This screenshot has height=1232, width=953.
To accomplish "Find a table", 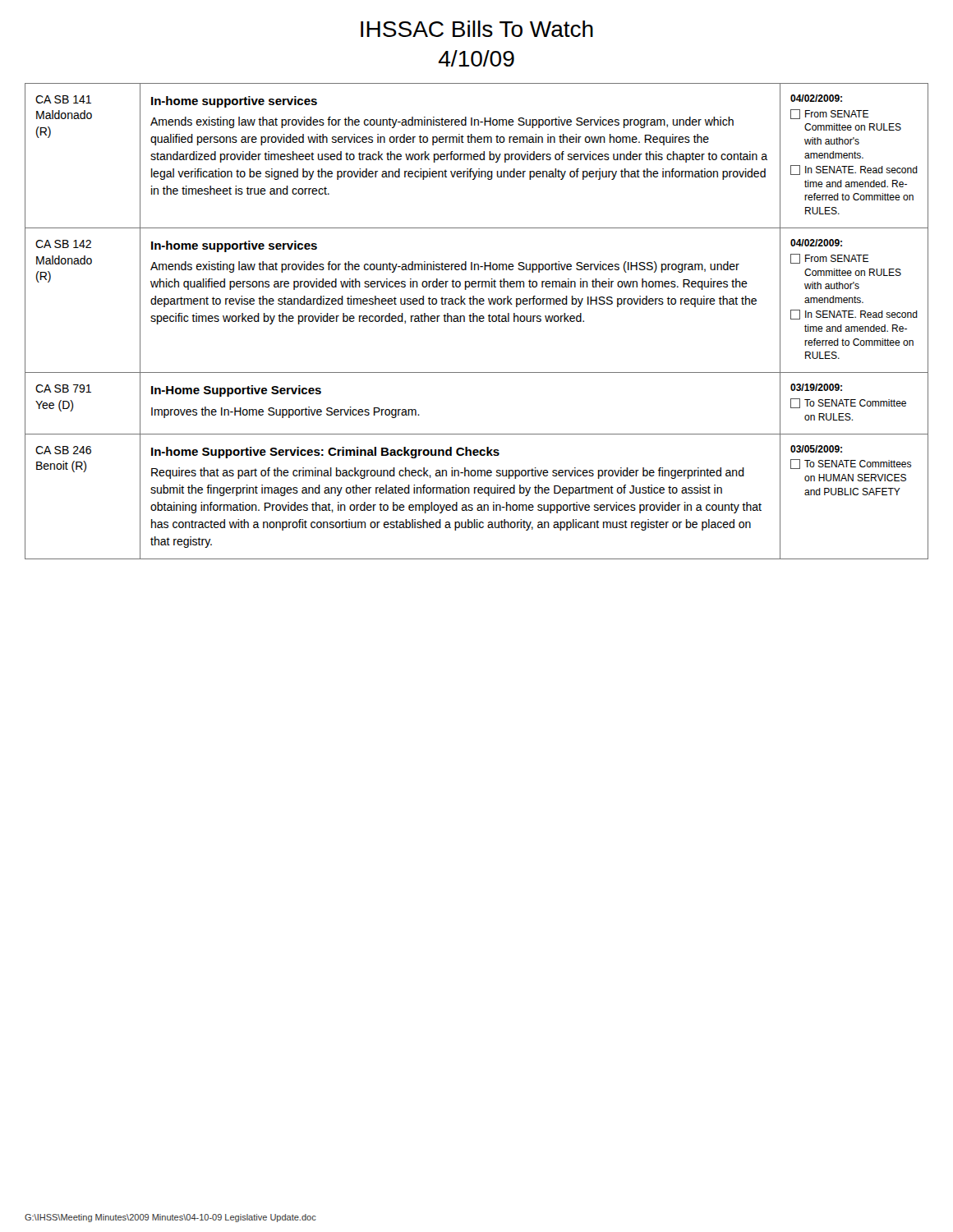I will click(x=476, y=321).
